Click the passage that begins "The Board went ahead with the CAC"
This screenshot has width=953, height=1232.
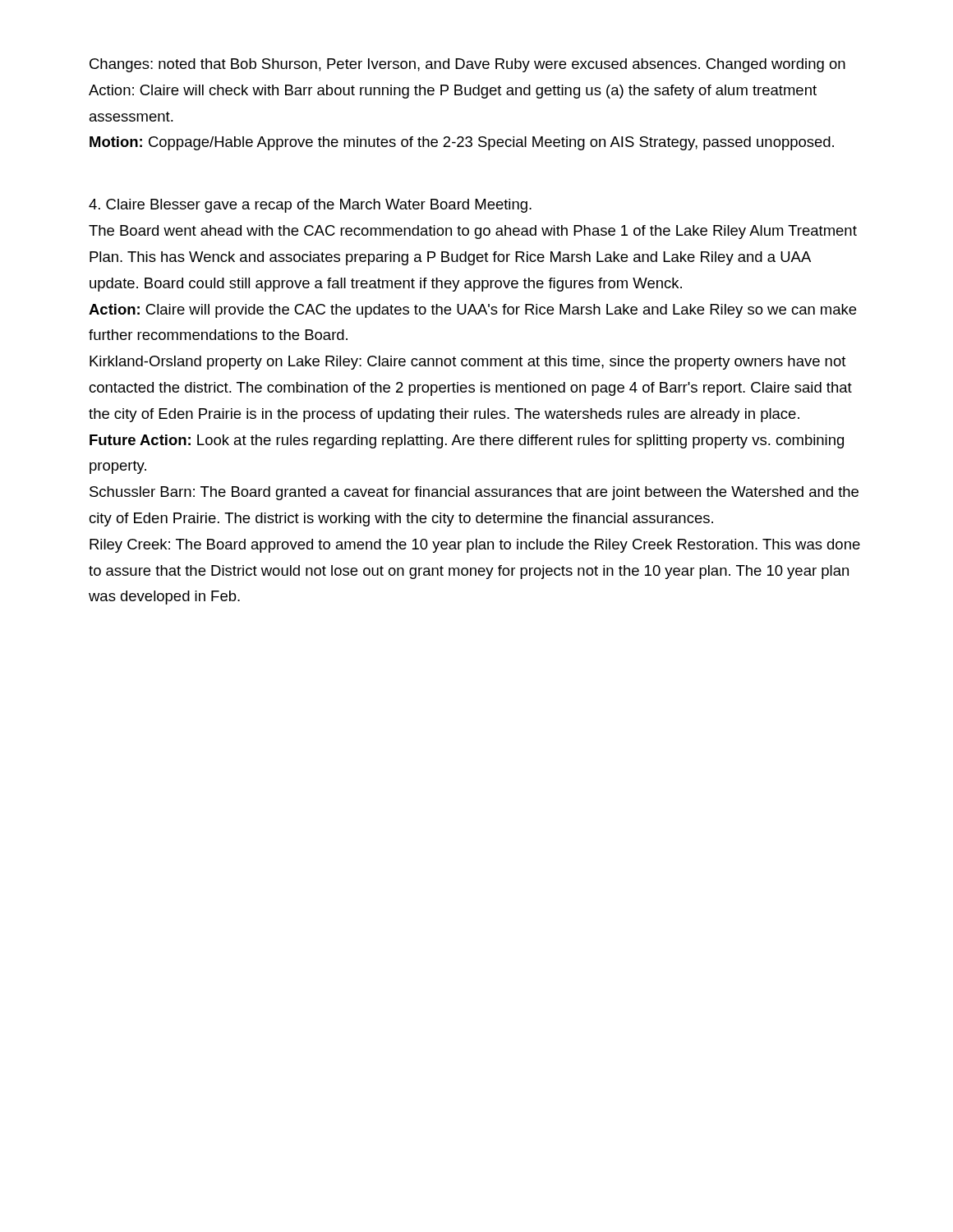click(473, 257)
